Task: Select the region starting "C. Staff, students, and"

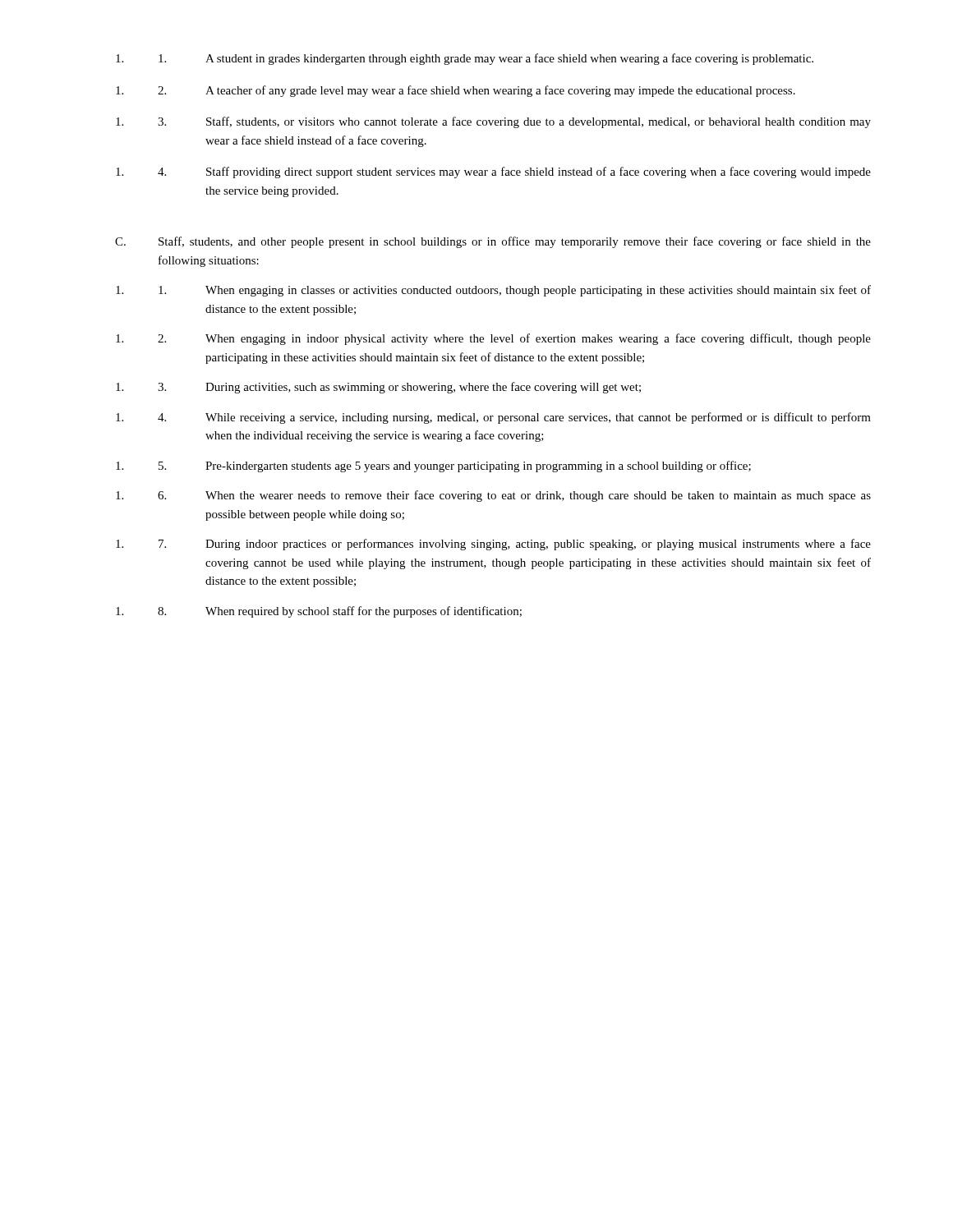Action: point(493,251)
